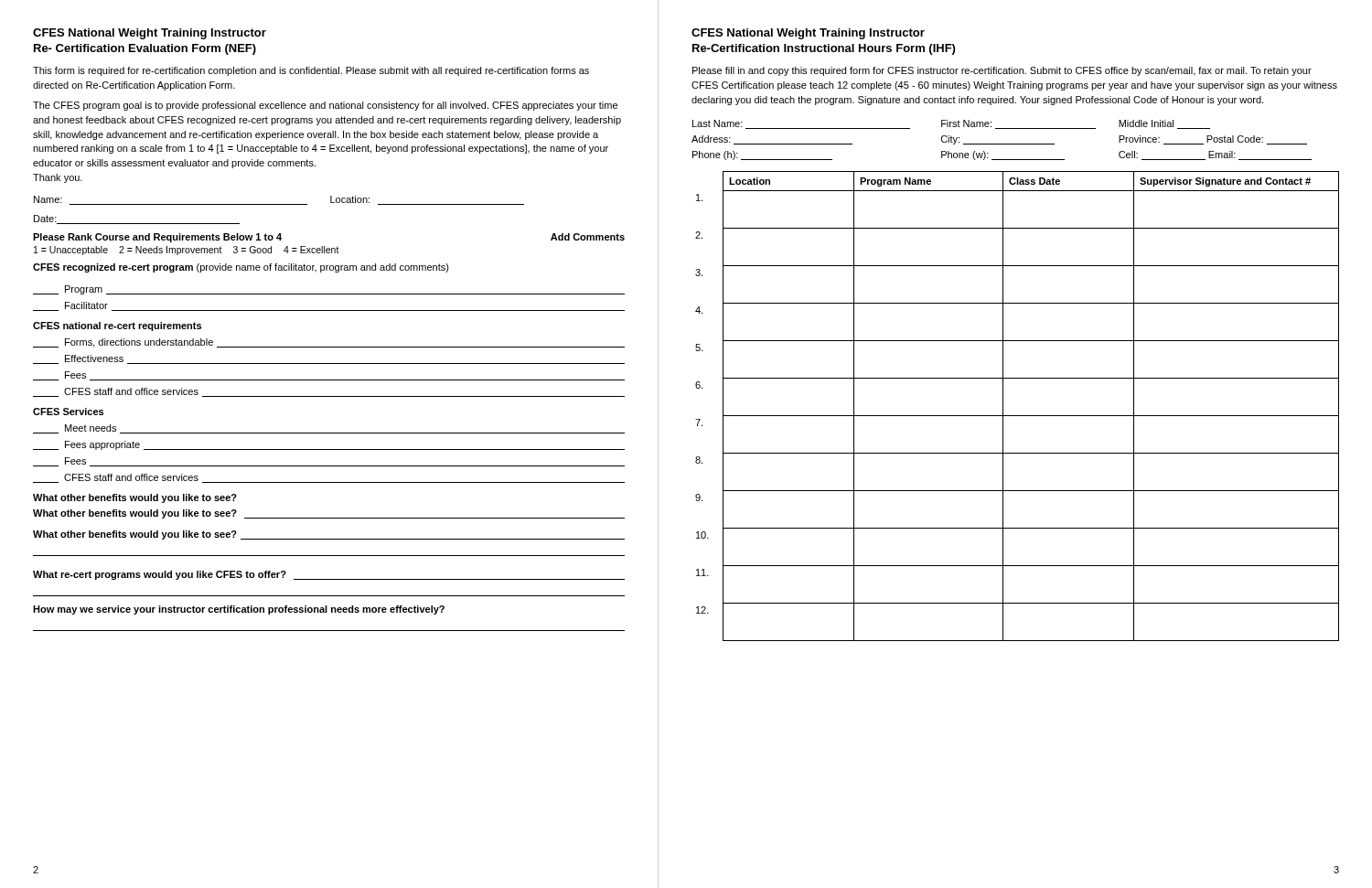The image size is (1372, 888).
Task: Find the block on this page that starts "This form is required for"
Action: (x=329, y=125)
